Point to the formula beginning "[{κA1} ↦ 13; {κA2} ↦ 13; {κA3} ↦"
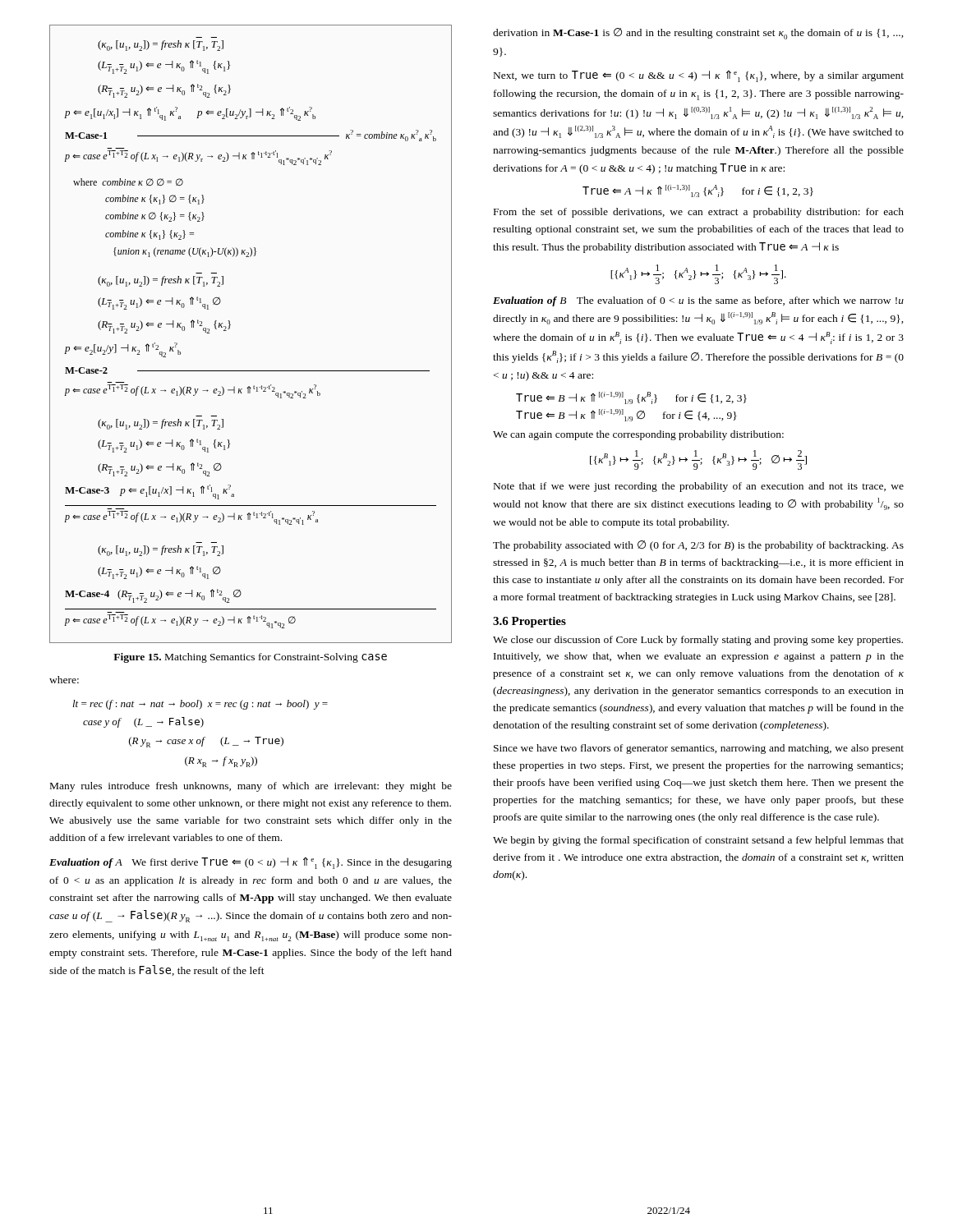This screenshot has width=953, height=1232. pos(698,275)
